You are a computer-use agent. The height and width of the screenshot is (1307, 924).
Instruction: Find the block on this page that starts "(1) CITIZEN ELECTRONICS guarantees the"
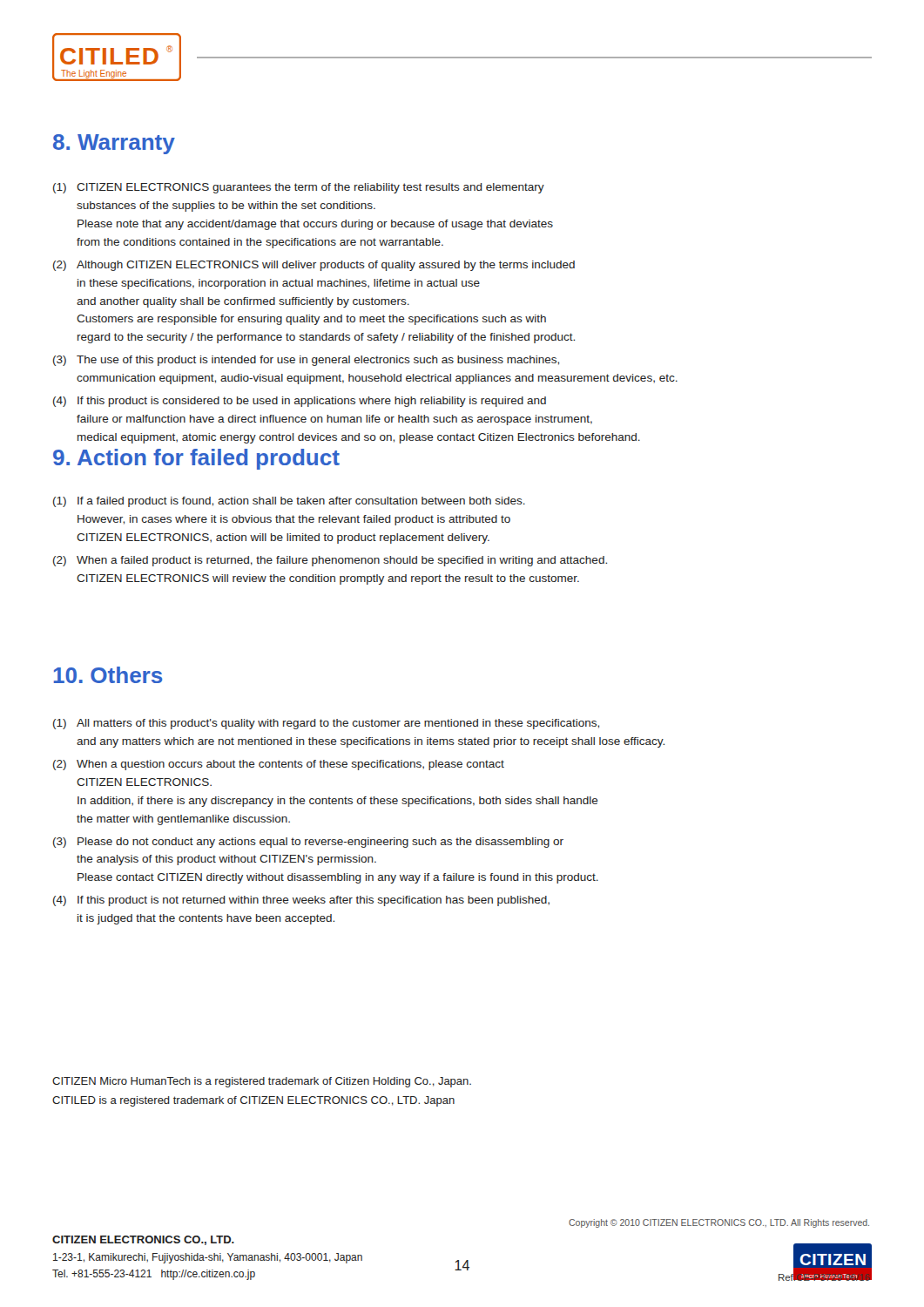click(462, 215)
